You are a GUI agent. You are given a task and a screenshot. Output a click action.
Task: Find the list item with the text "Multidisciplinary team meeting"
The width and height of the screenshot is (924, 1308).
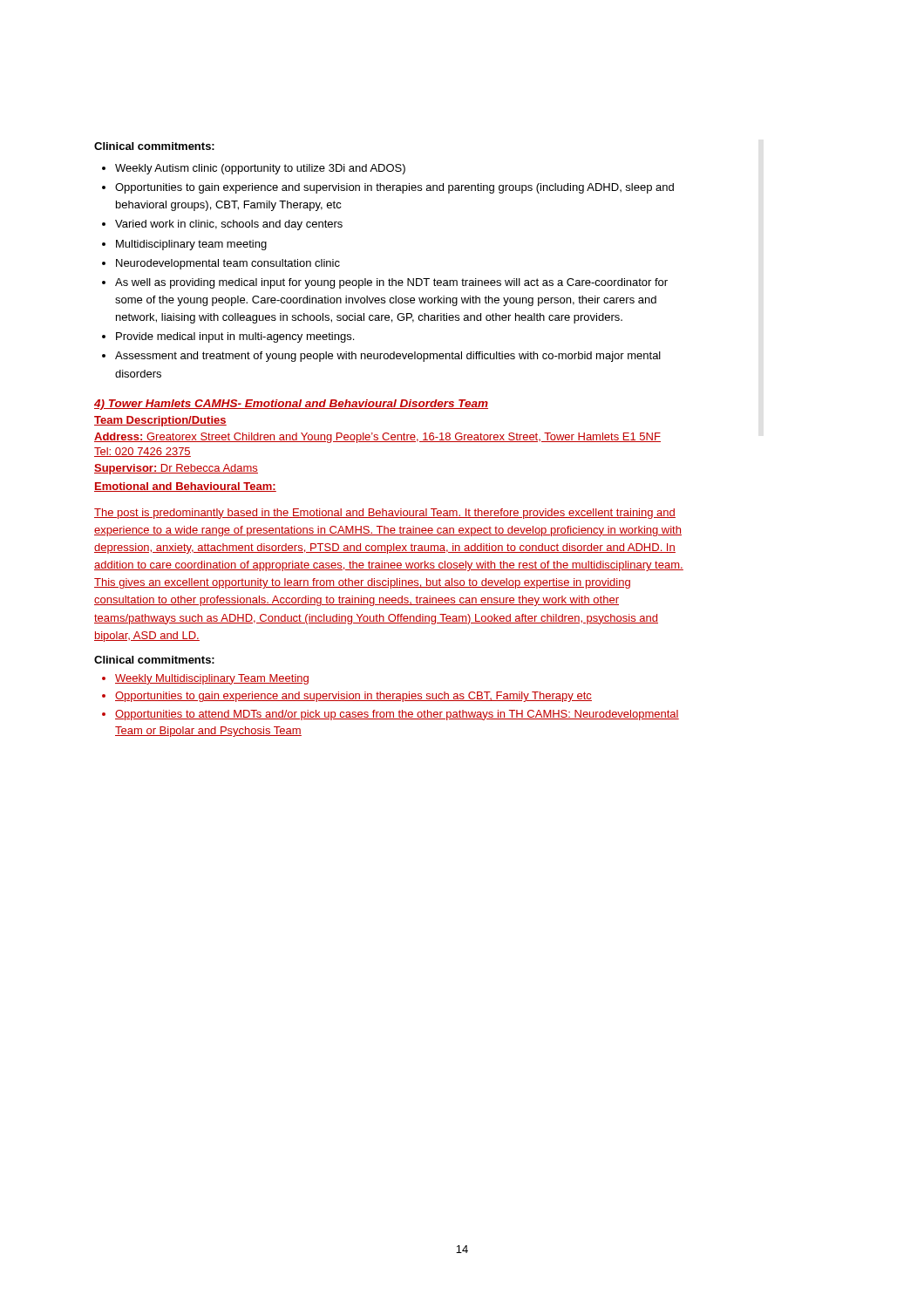tap(191, 245)
